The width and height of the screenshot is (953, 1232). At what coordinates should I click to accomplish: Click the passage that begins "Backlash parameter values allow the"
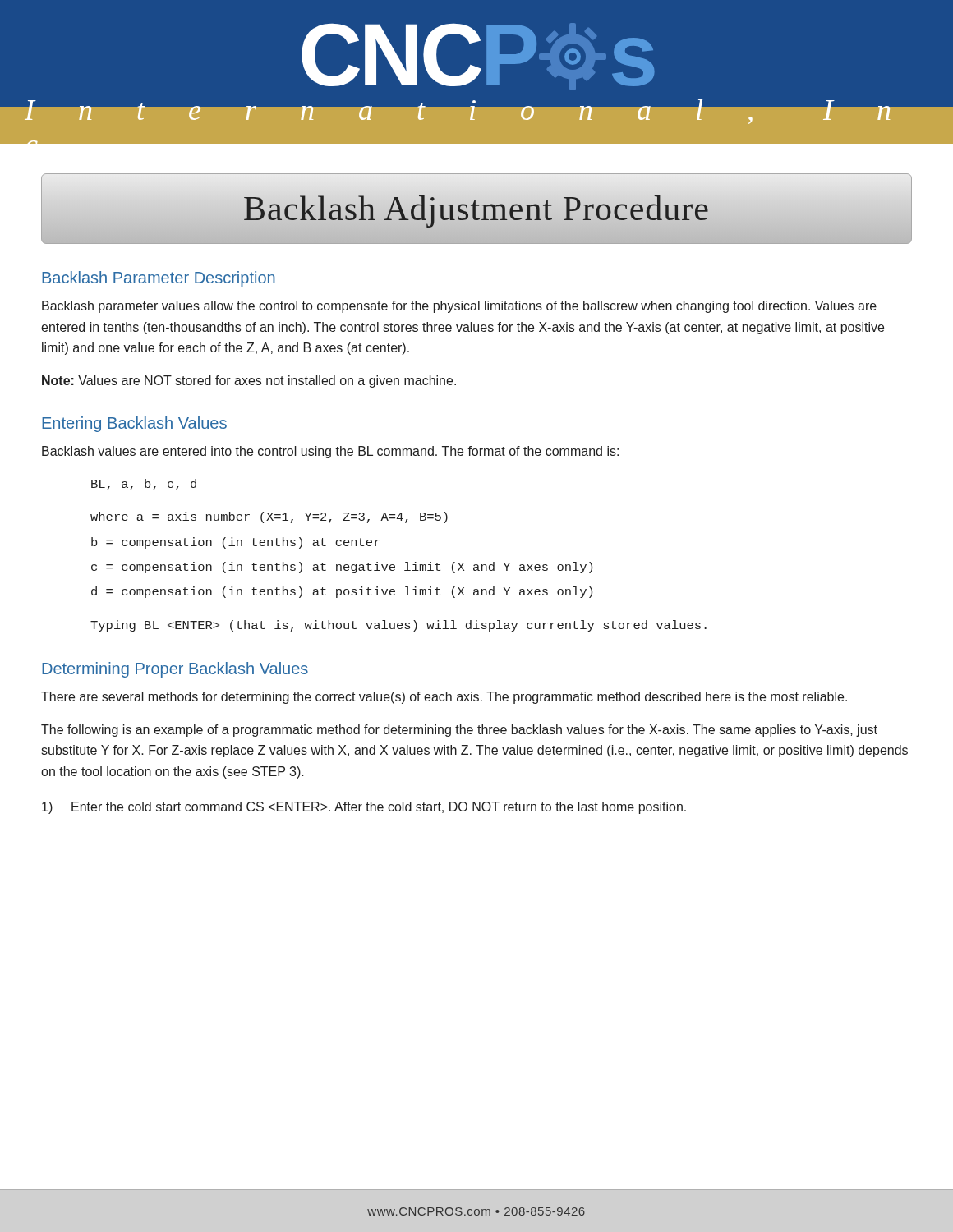click(463, 327)
